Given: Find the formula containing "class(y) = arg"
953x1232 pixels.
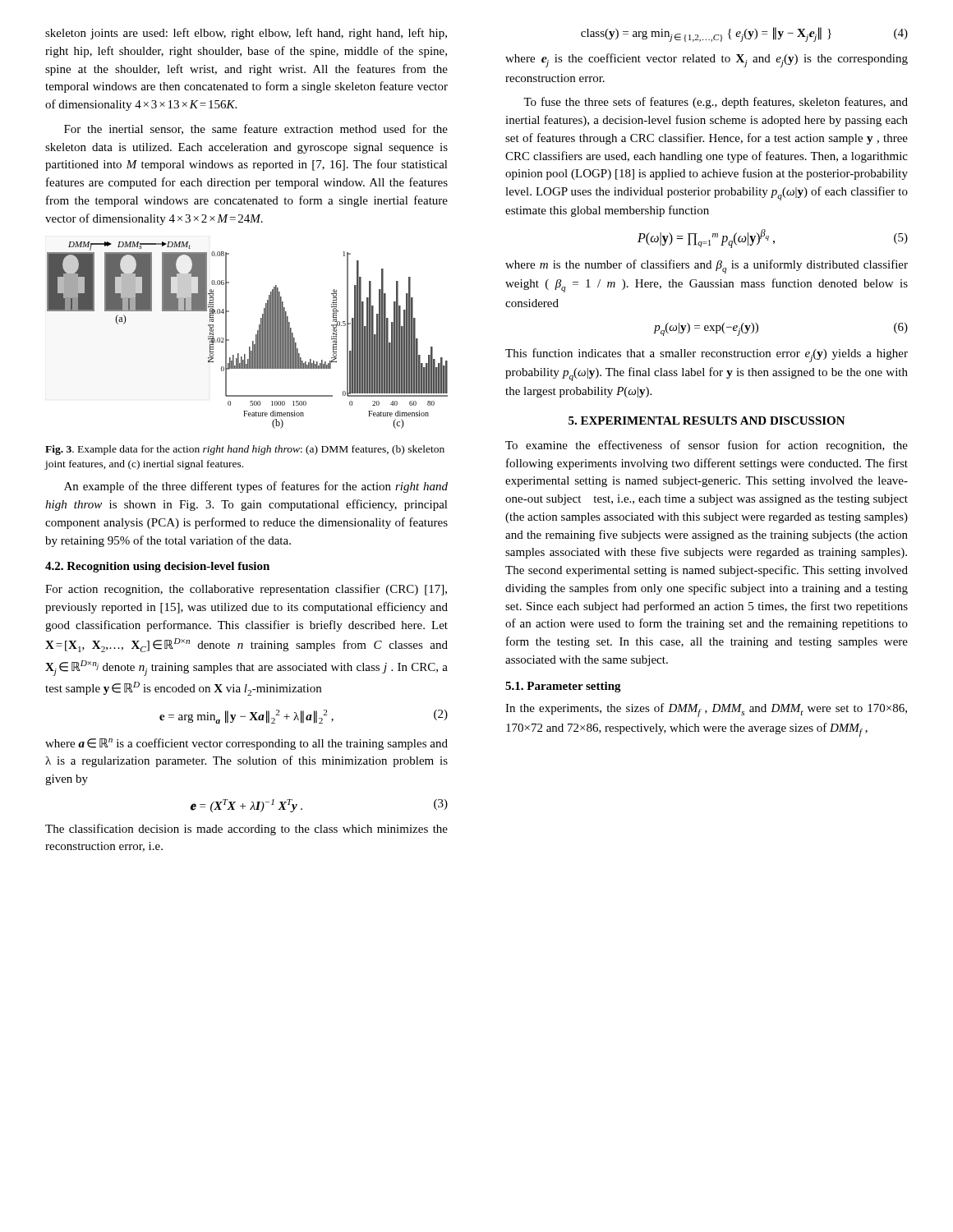Looking at the screenshot, I should tap(744, 34).
